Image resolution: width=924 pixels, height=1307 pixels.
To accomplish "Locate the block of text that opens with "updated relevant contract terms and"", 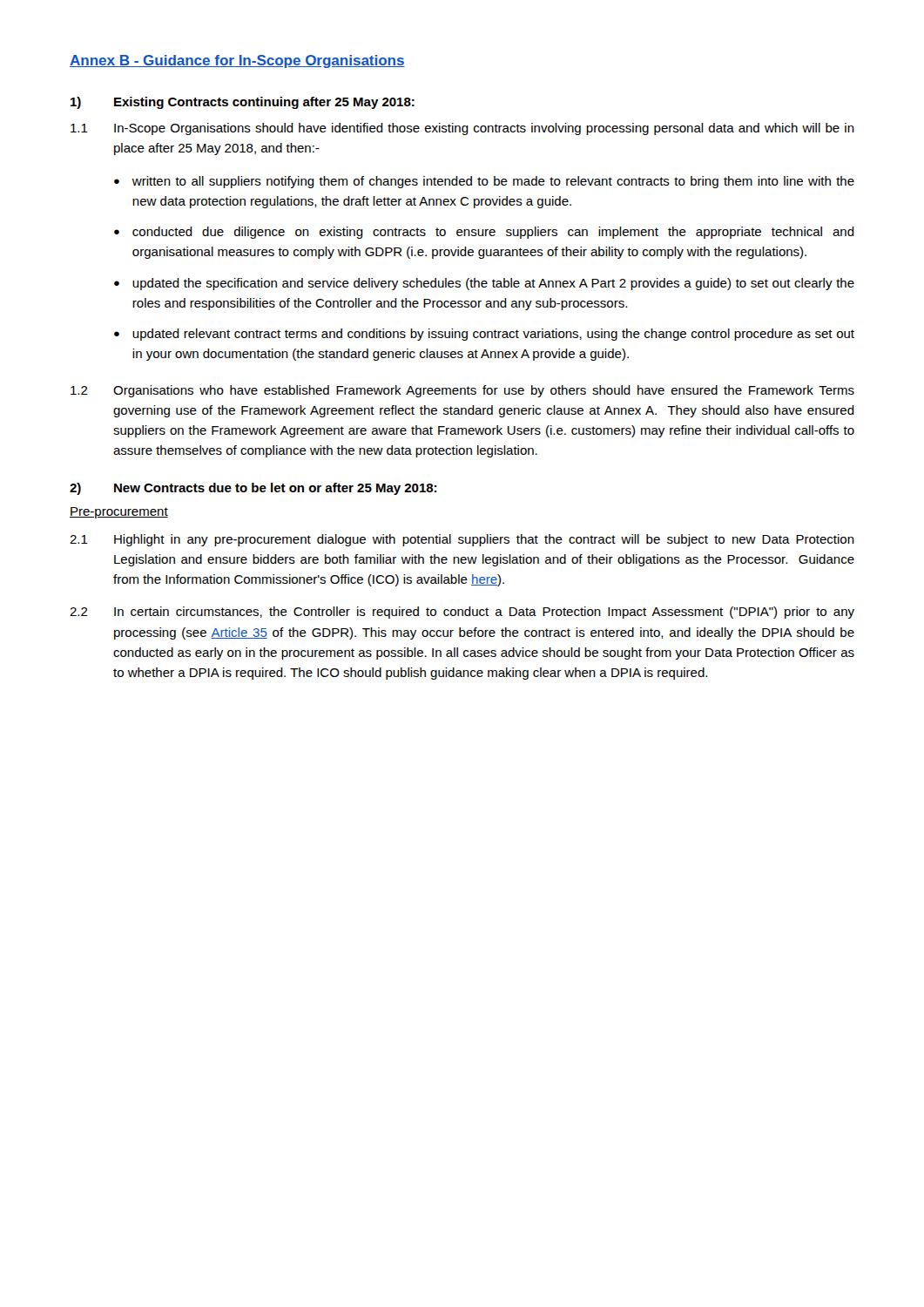I will point(493,343).
